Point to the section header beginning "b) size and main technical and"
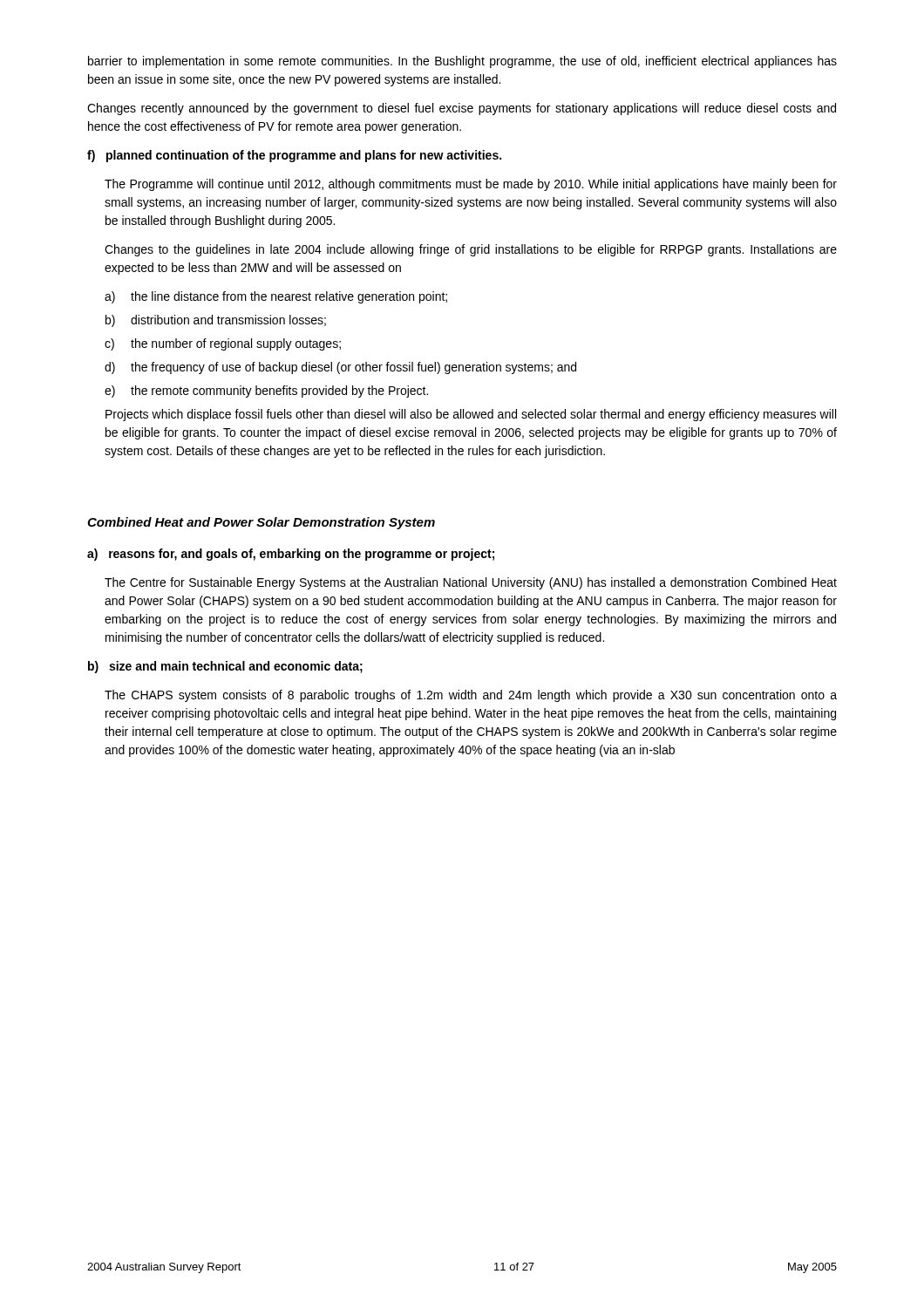 pyautogui.click(x=225, y=667)
